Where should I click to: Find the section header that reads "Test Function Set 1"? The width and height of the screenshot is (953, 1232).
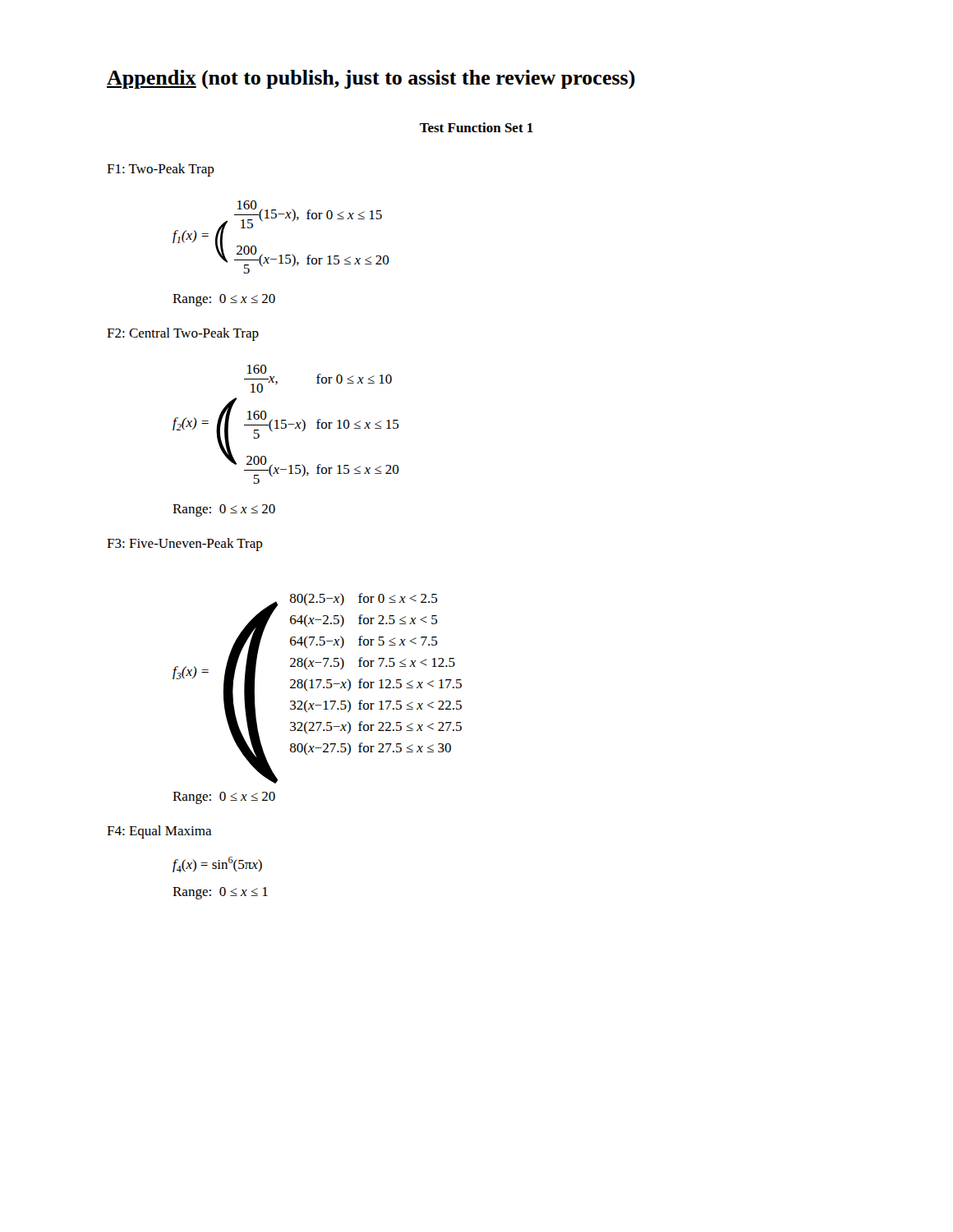pyautogui.click(x=476, y=128)
